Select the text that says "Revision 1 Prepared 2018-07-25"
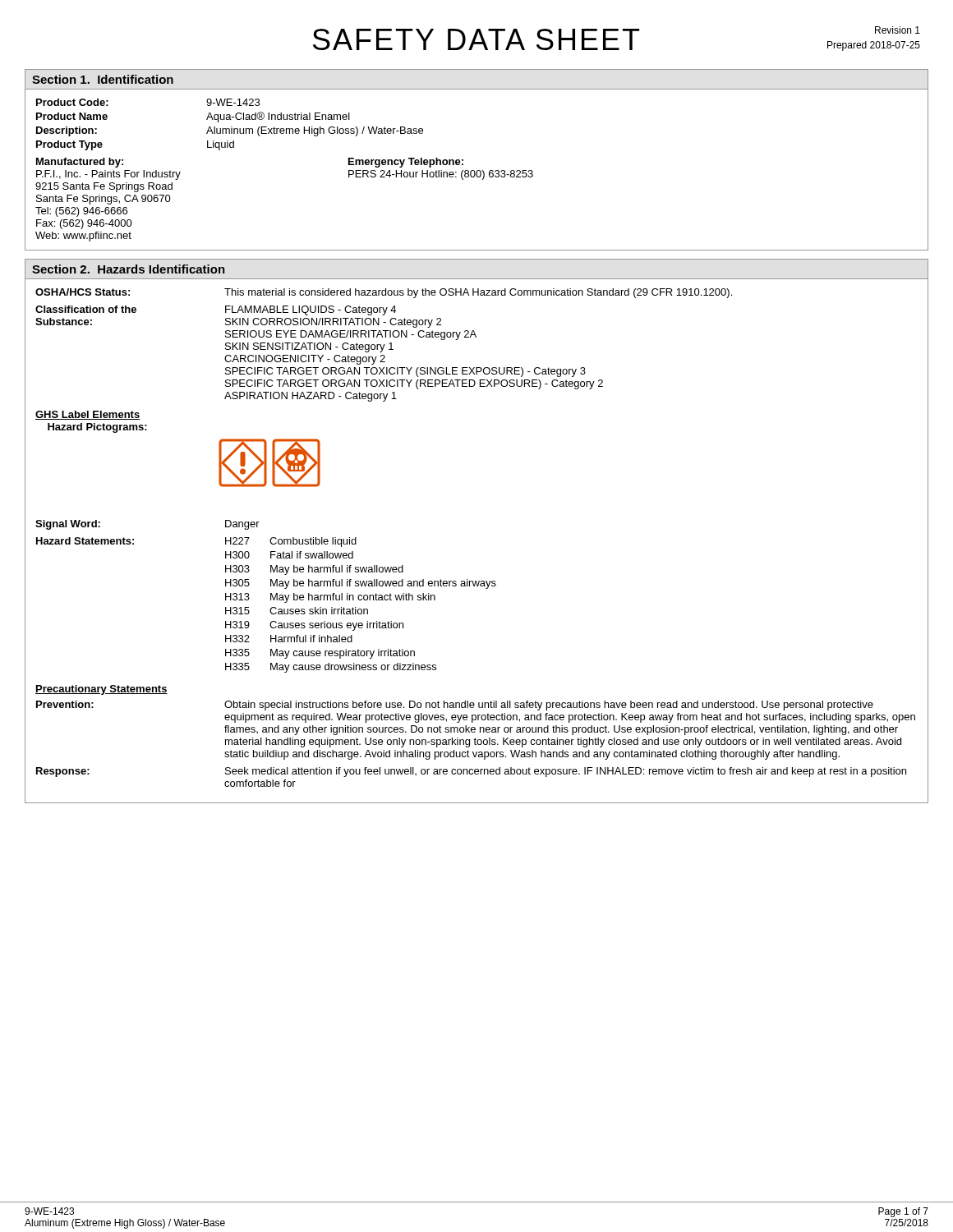This screenshot has width=953, height=1232. (873, 38)
